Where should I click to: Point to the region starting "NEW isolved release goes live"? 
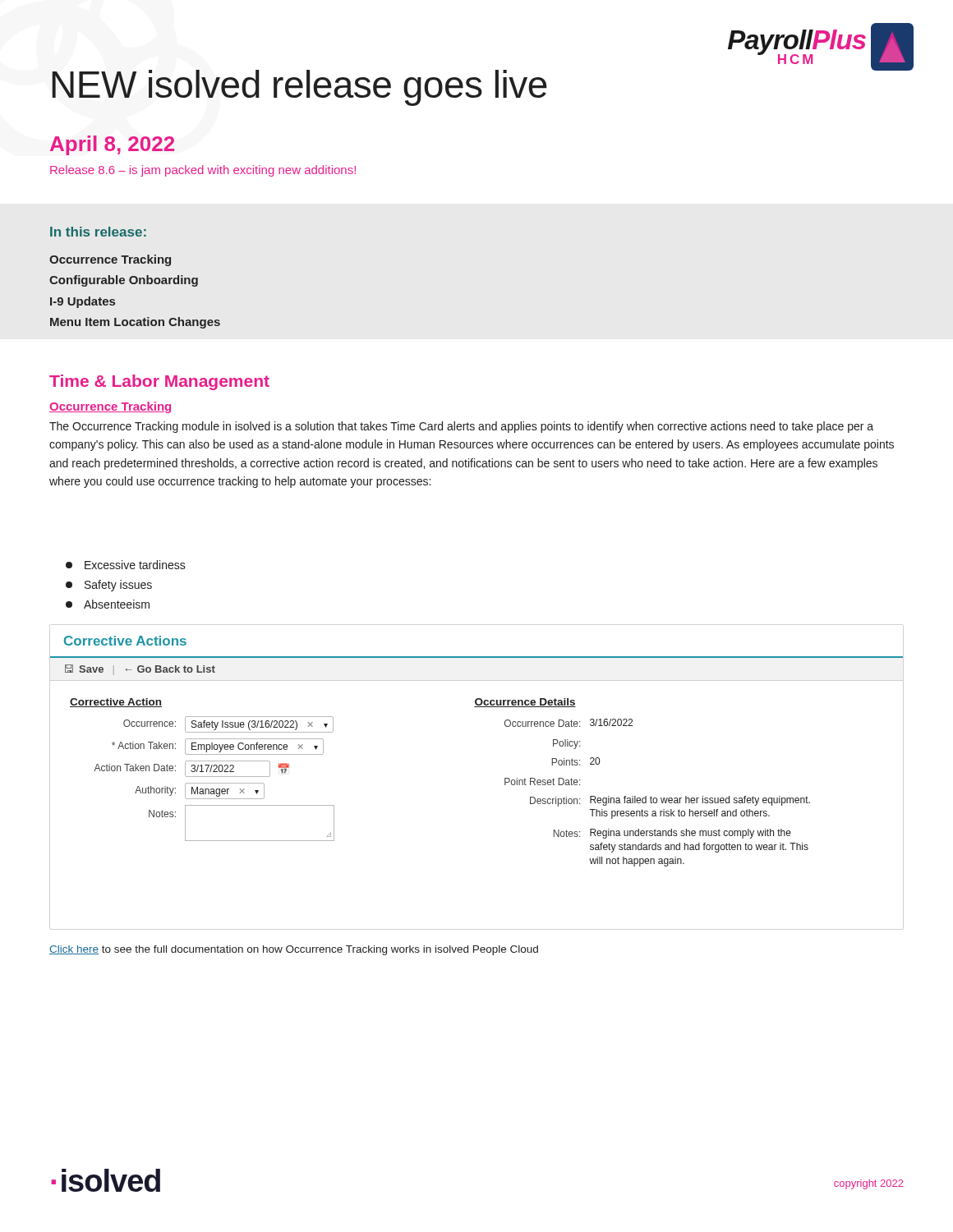tap(299, 85)
